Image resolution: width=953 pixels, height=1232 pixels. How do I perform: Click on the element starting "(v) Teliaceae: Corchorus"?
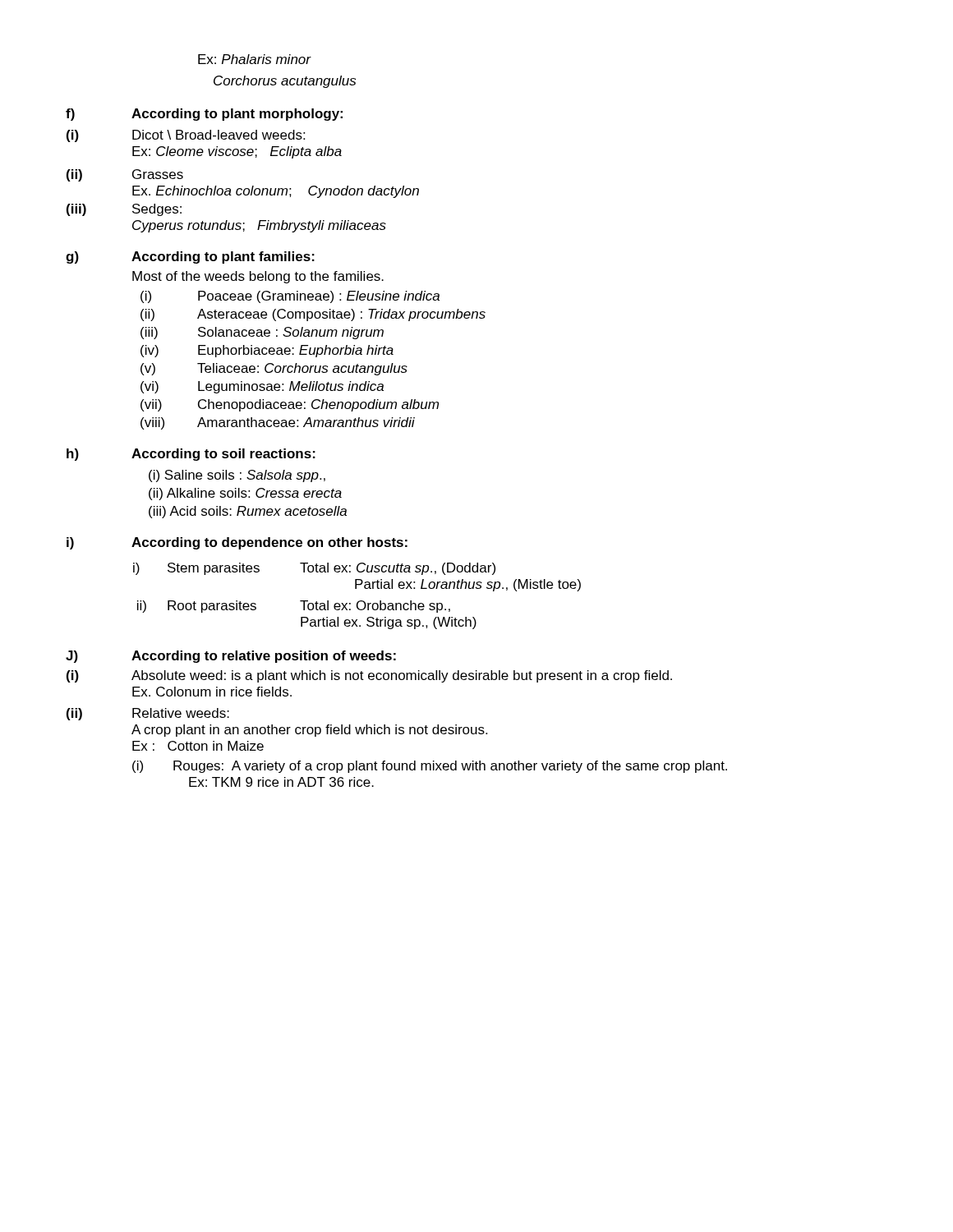click(x=274, y=369)
